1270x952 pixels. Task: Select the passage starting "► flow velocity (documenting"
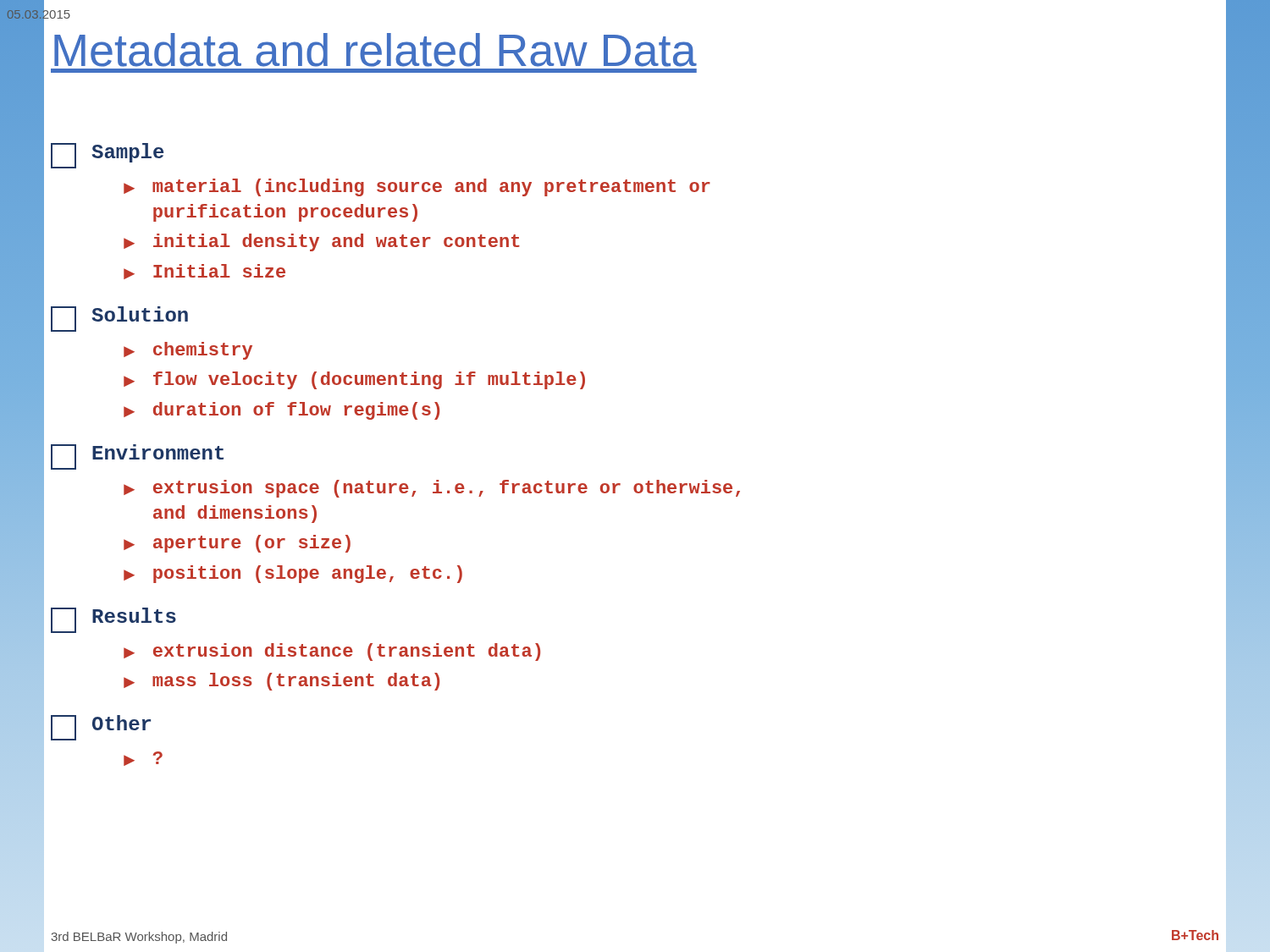tap(354, 381)
